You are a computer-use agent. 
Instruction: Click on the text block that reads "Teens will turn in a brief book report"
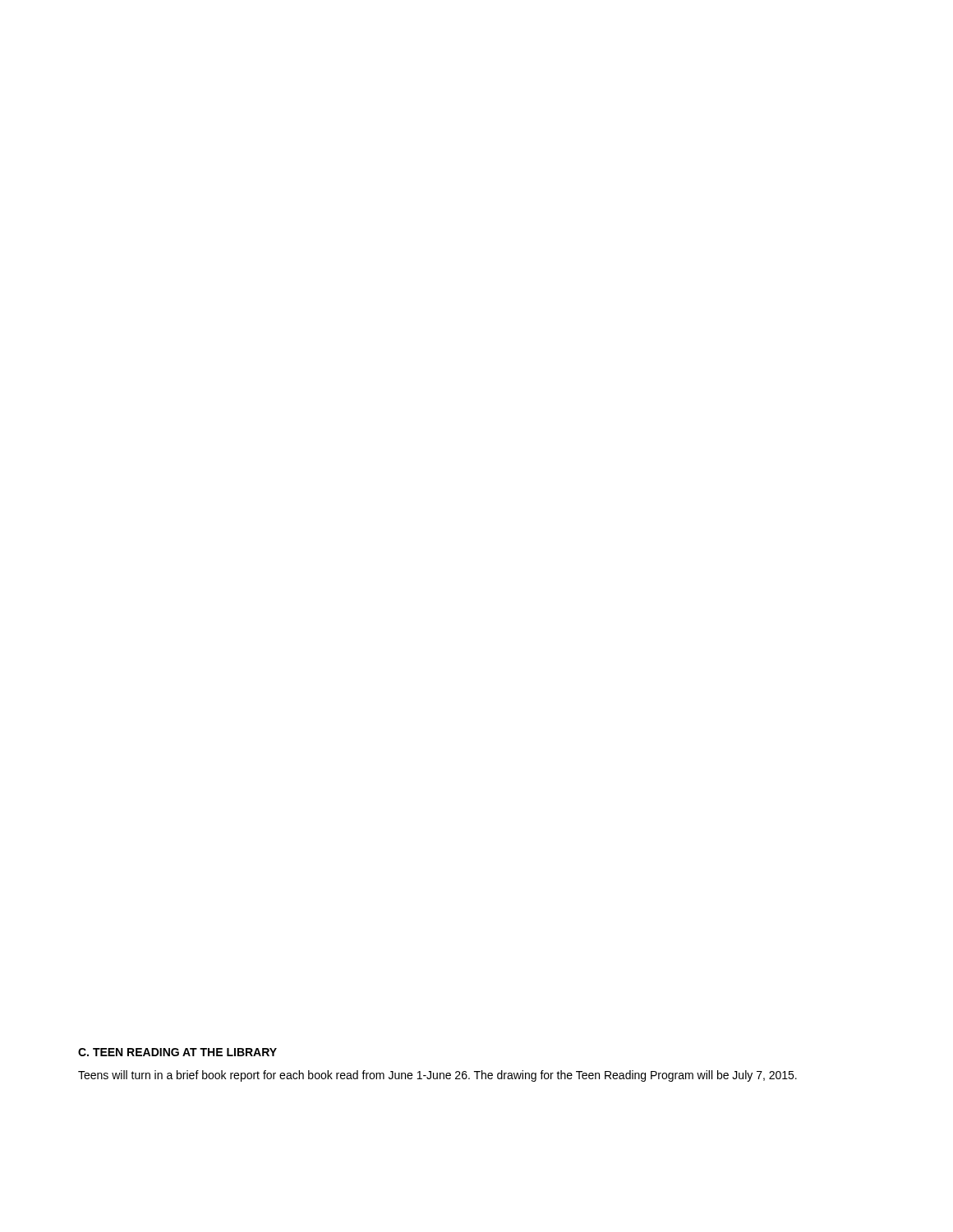(438, 1075)
